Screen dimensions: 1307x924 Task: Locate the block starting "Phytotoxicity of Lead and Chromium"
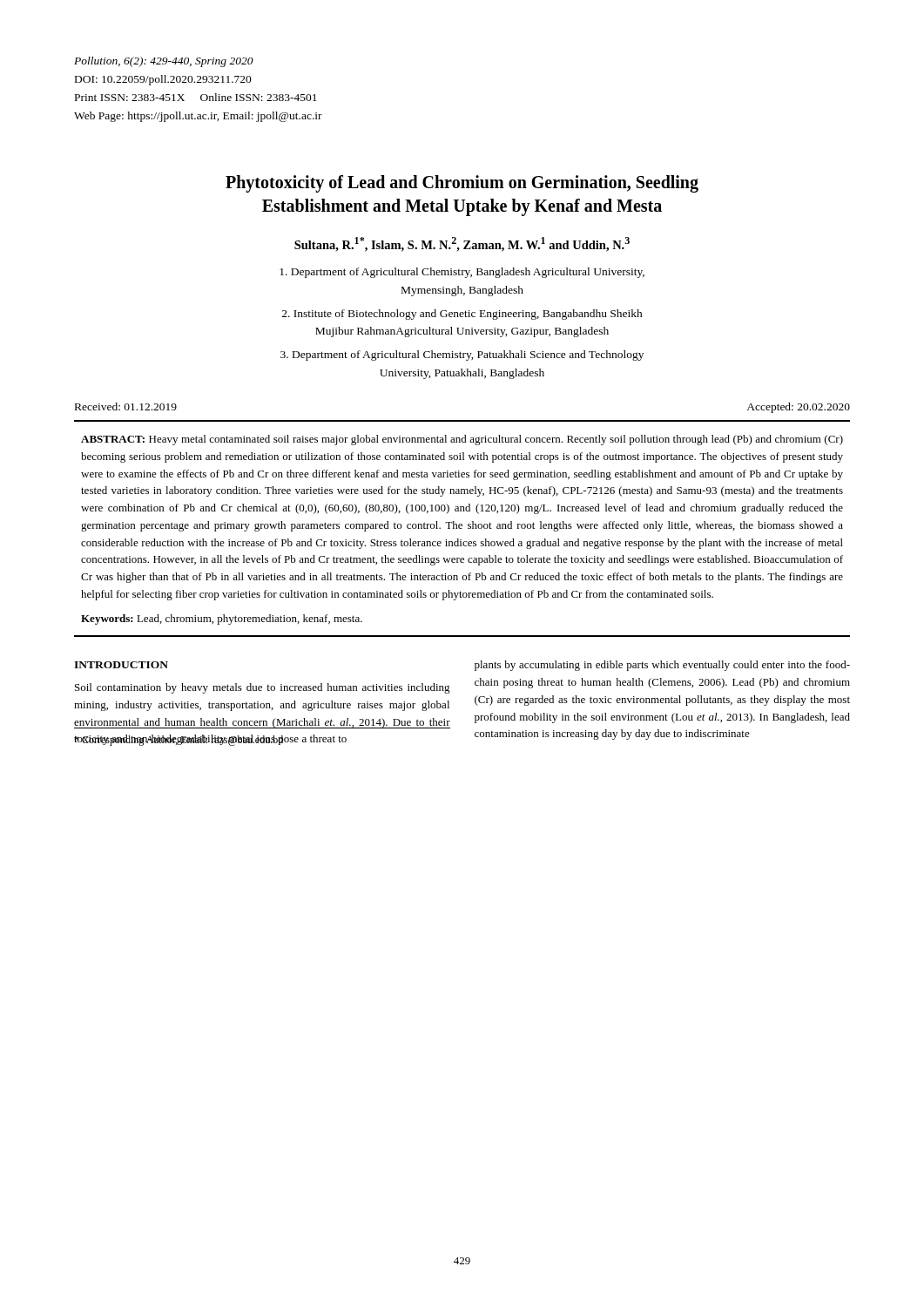pyautogui.click(x=462, y=195)
